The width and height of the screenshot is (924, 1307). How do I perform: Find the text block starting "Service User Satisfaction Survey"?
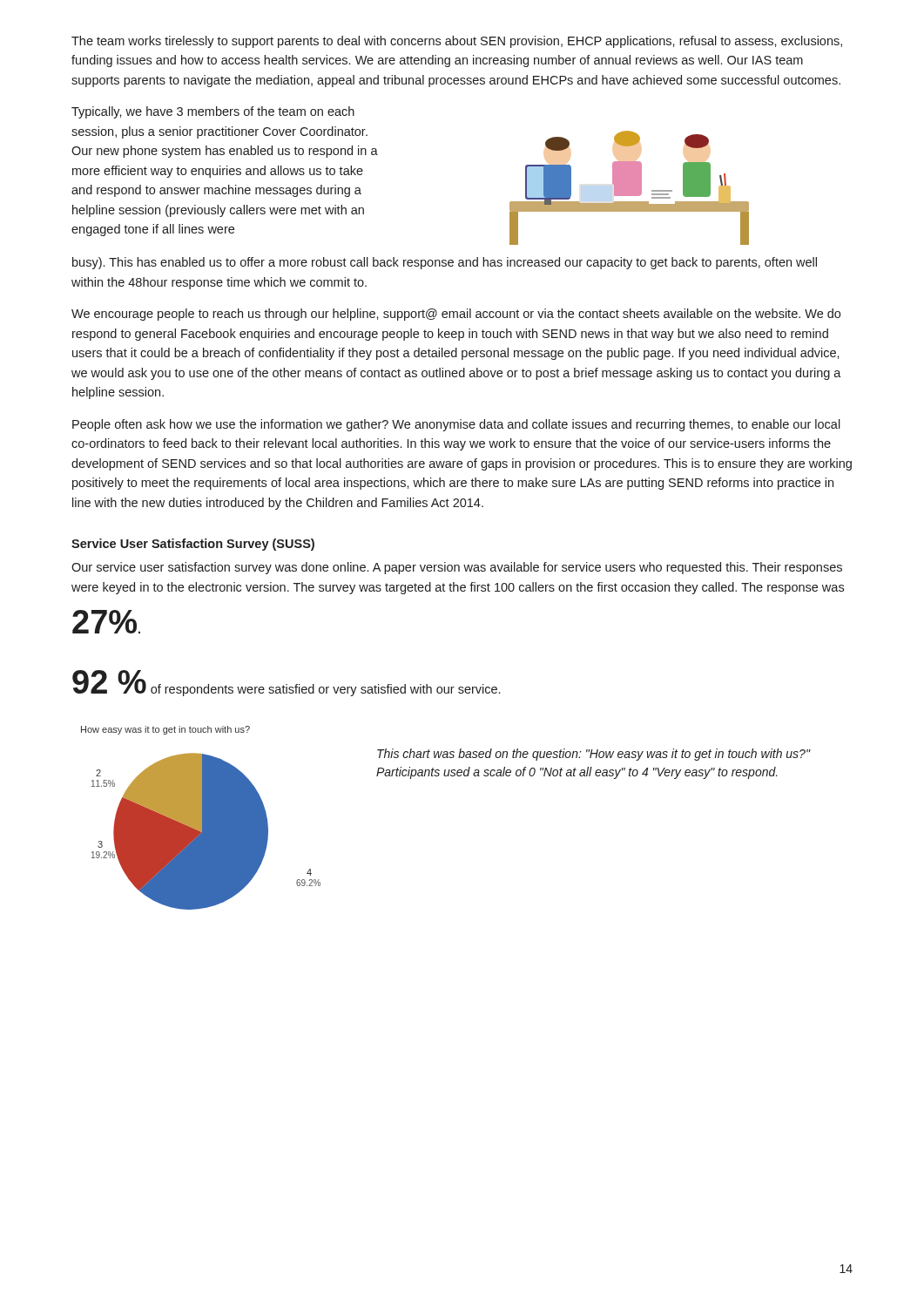tap(193, 544)
